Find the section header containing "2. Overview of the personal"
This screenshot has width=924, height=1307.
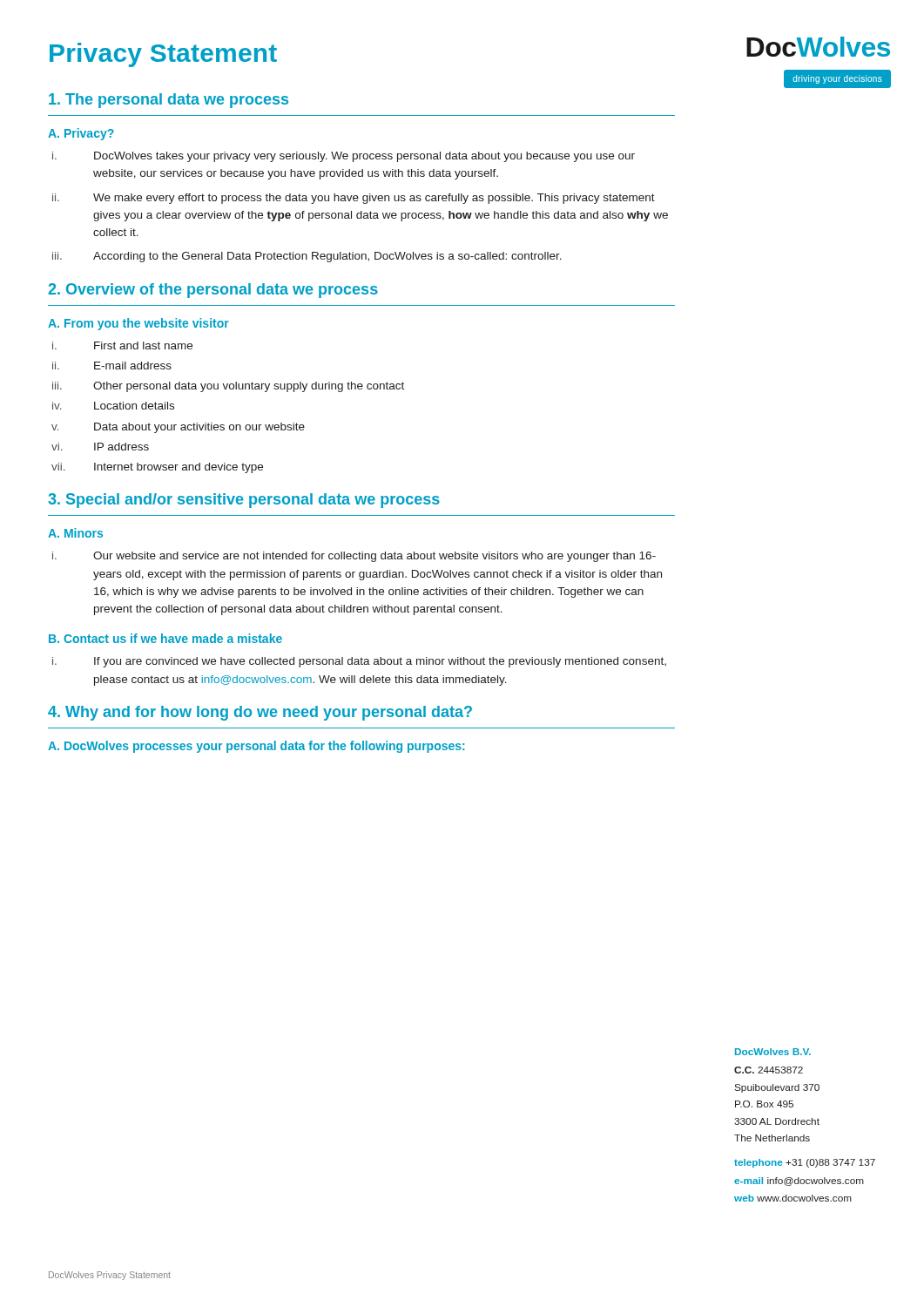tap(361, 291)
